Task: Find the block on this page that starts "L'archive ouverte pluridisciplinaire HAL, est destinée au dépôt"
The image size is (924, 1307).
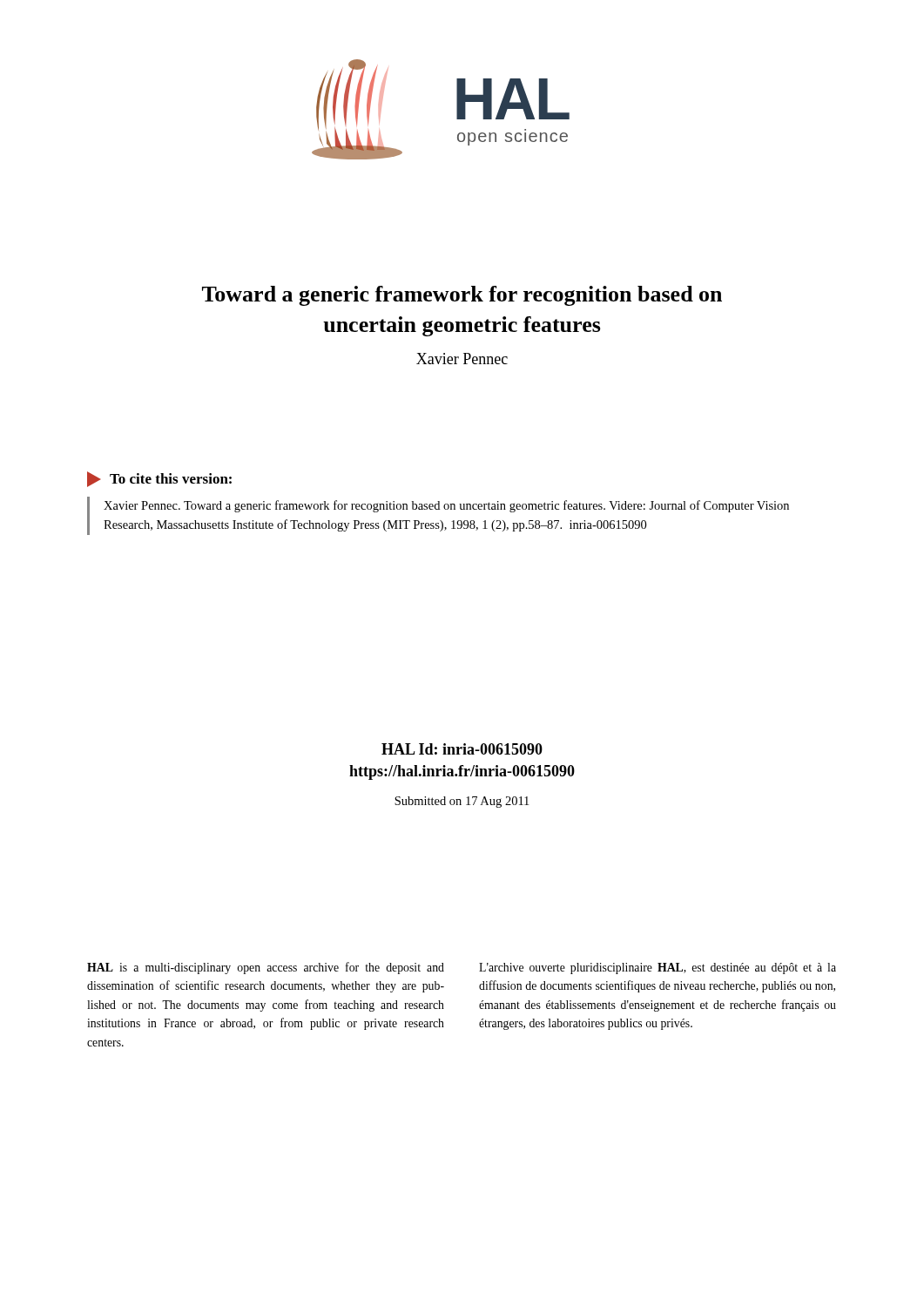Action: tap(658, 996)
